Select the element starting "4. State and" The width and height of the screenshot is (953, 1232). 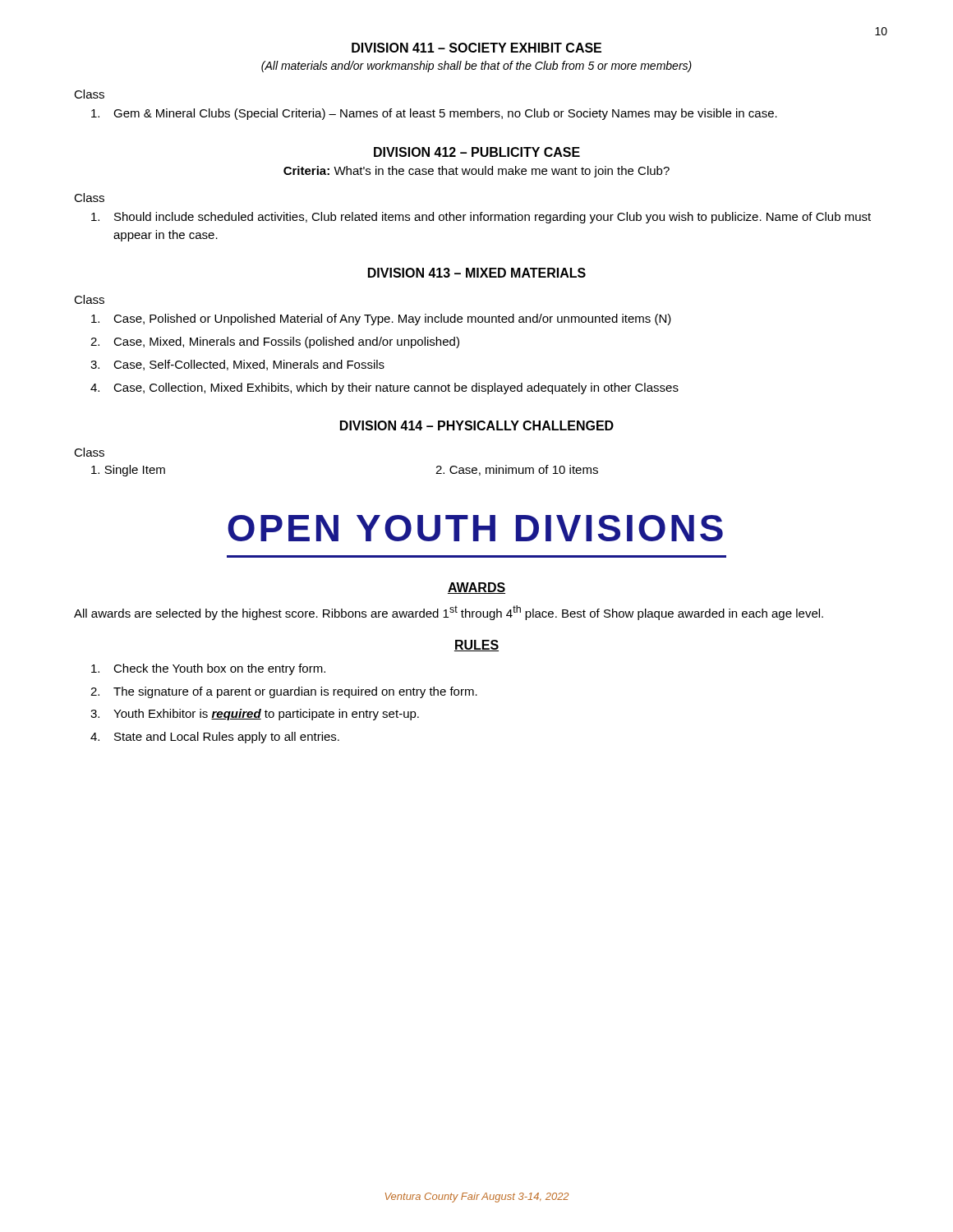coord(215,738)
